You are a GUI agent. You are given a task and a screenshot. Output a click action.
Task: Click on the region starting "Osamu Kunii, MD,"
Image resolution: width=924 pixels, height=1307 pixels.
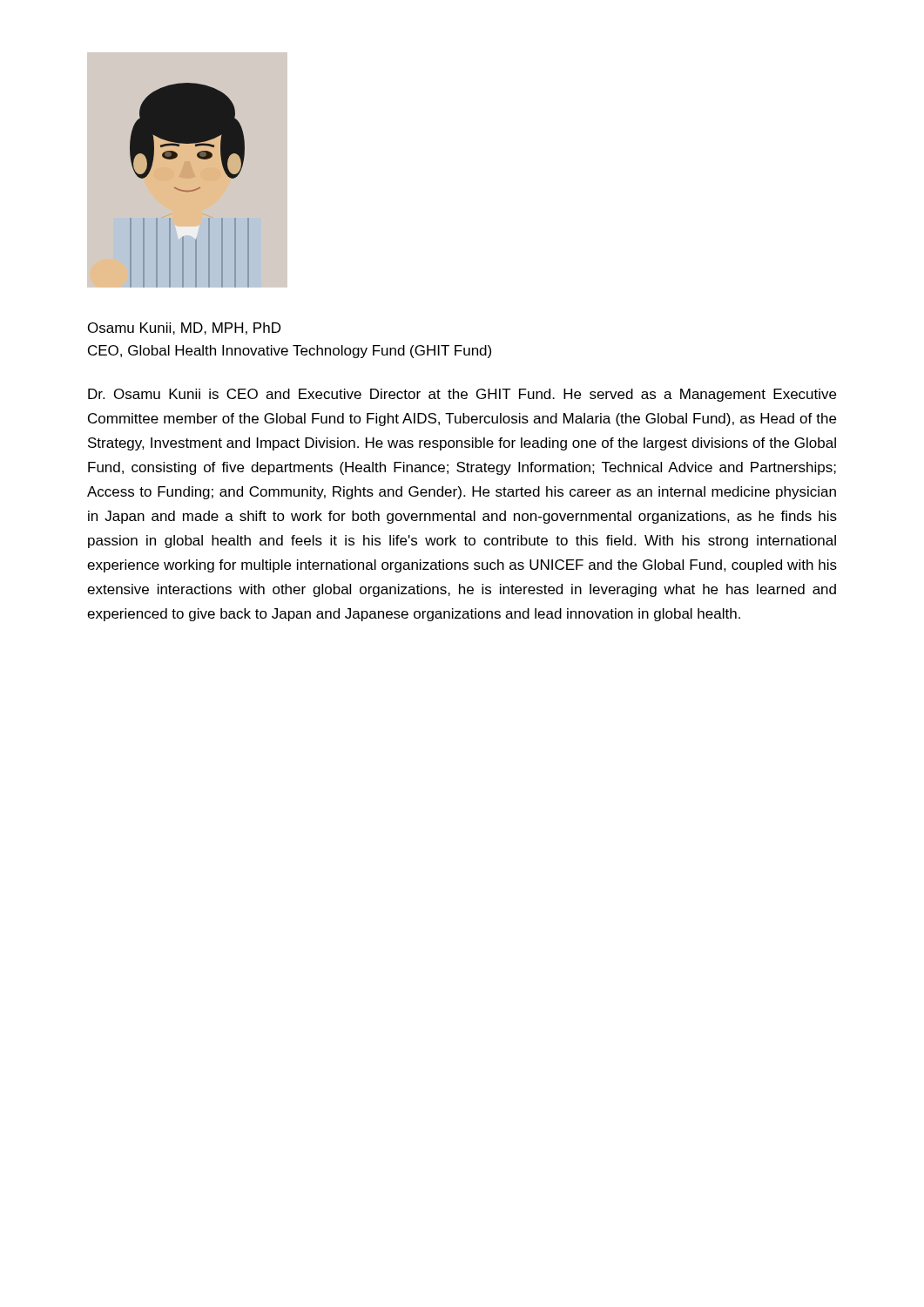pos(462,339)
